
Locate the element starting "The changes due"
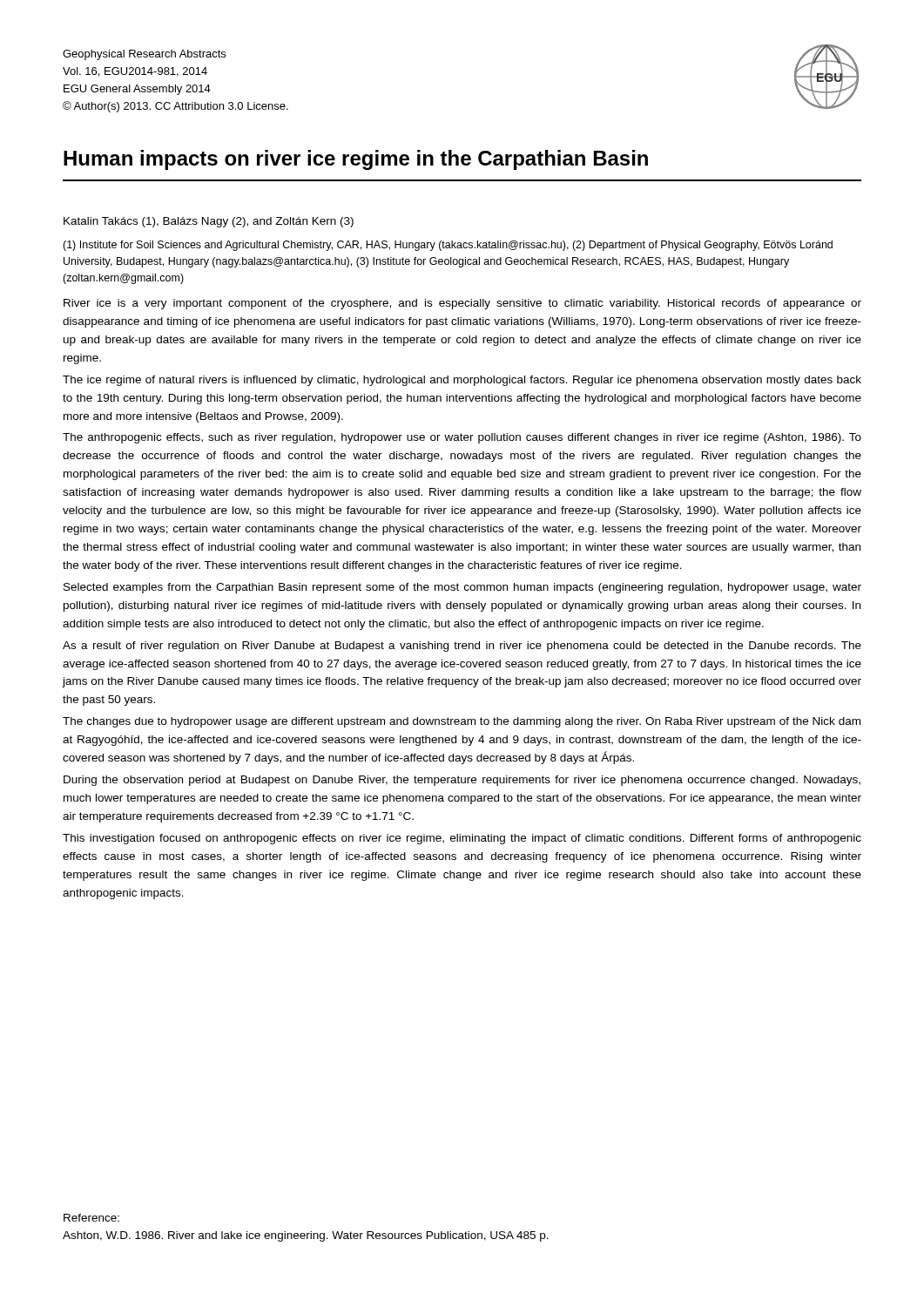tap(462, 740)
